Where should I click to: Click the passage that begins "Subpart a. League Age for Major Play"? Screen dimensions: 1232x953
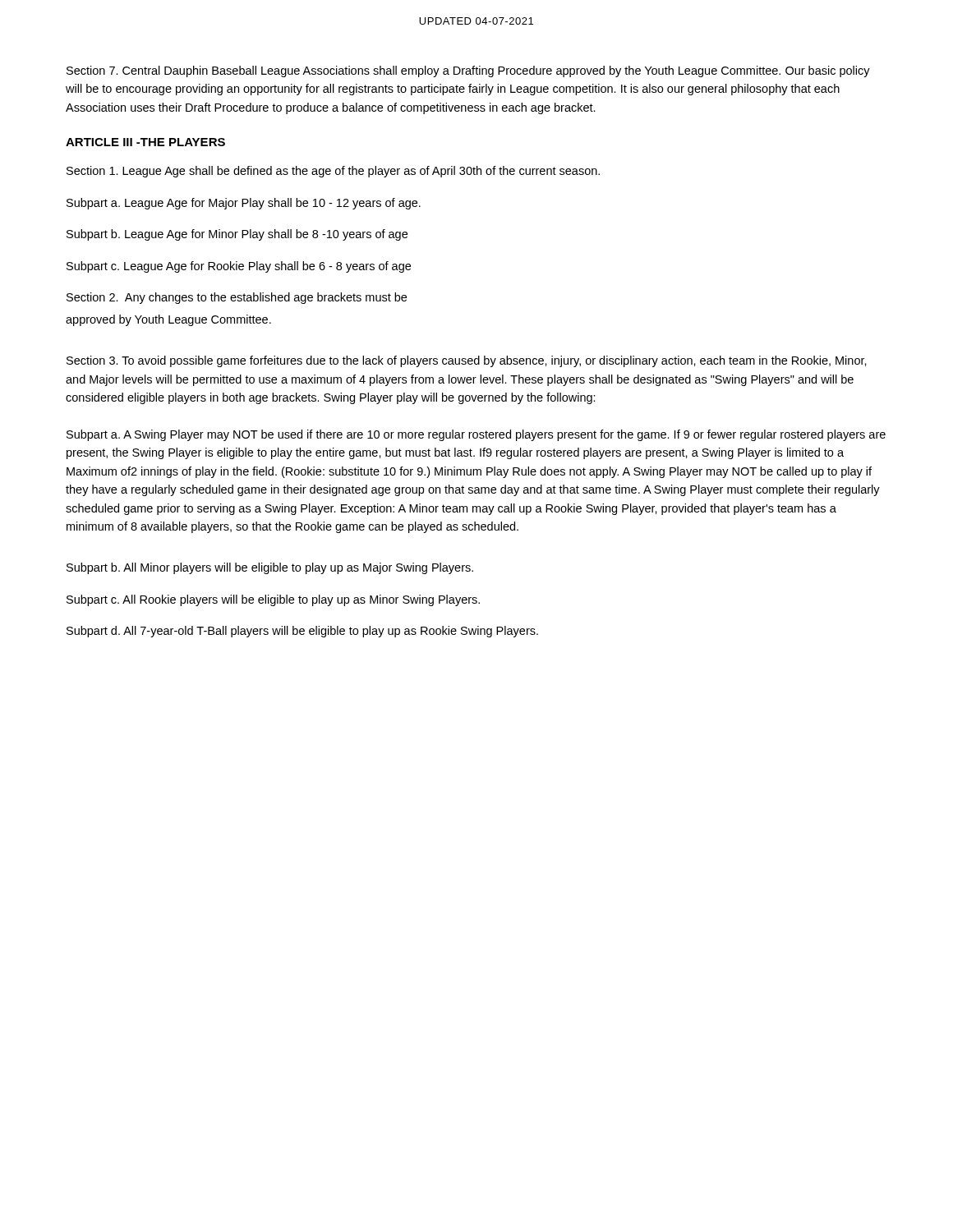tap(244, 203)
